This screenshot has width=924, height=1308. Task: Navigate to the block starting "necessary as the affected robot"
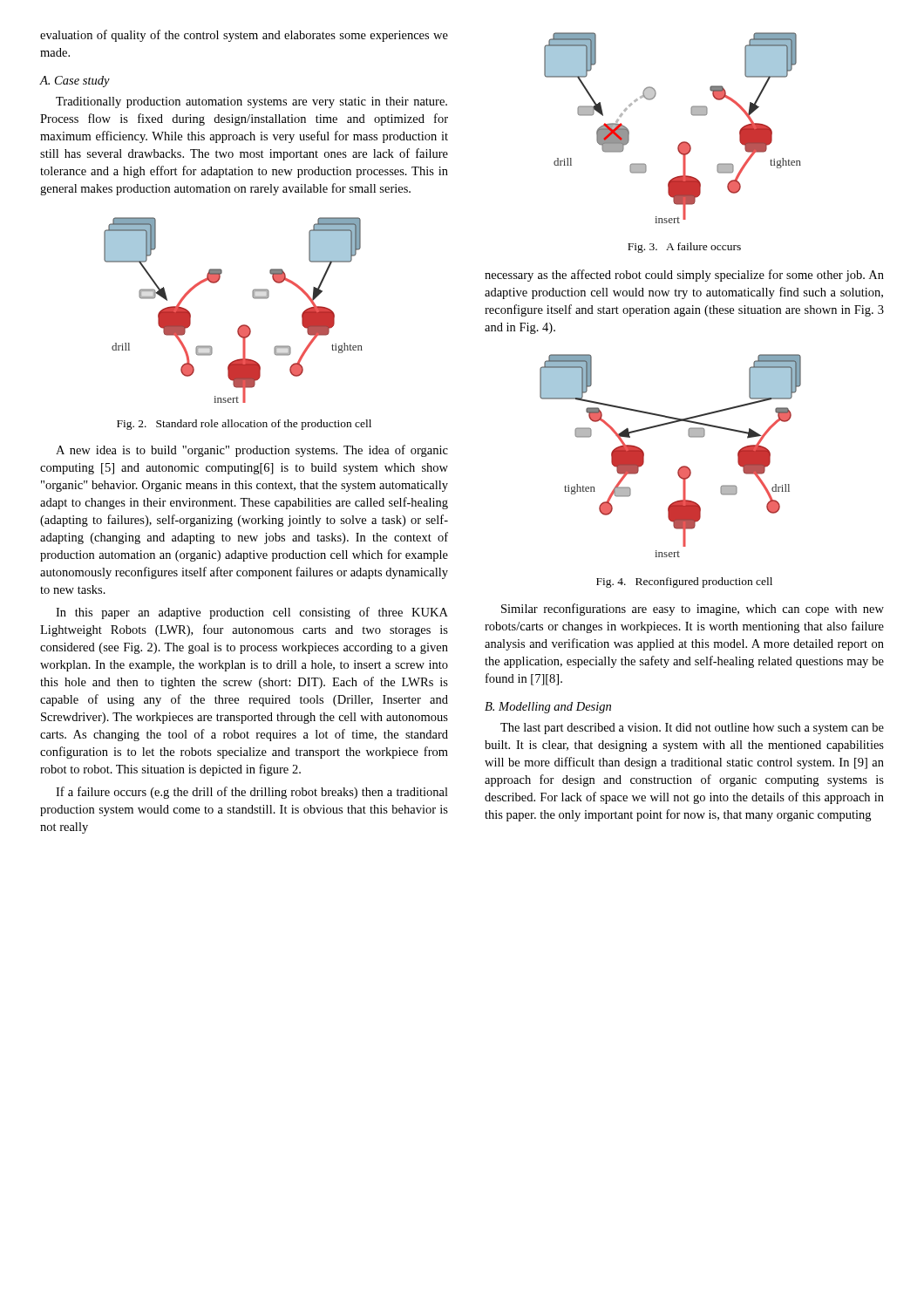(684, 301)
